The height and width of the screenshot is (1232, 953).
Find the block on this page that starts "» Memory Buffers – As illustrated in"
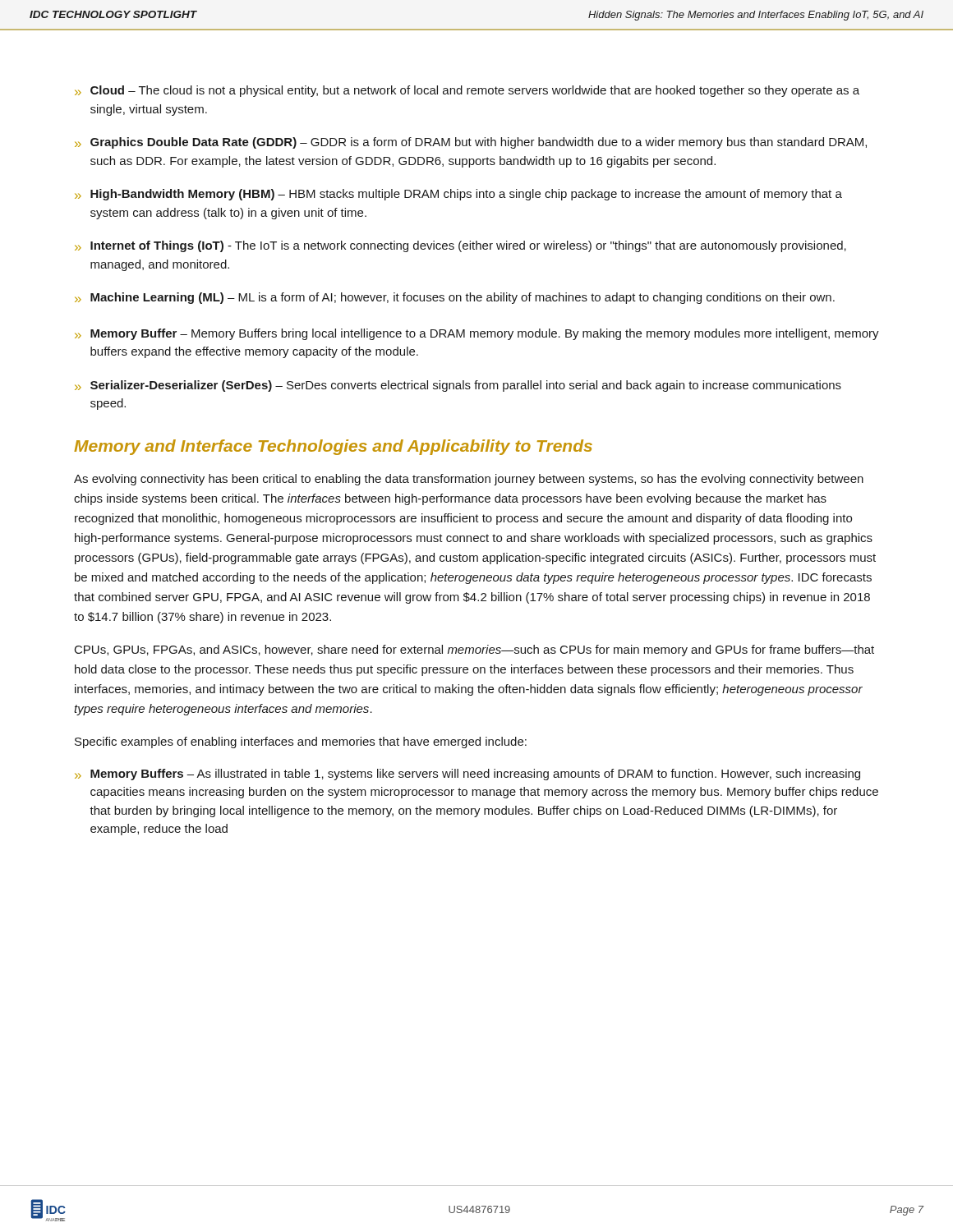tap(476, 801)
